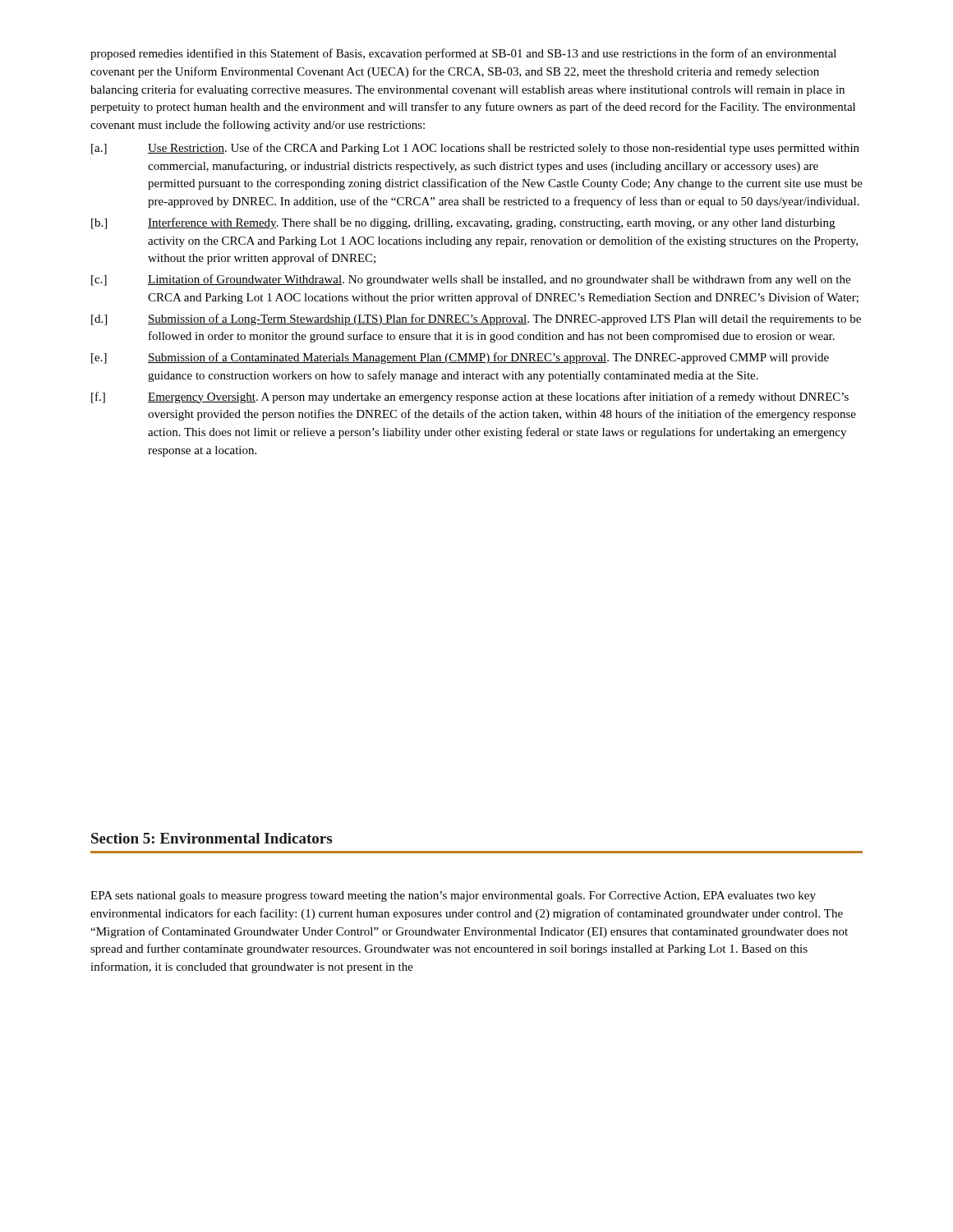This screenshot has height=1232, width=953.
Task: Click the passage that begins "proposed remedies identified in this Statement"
Action: pos(476,90)
